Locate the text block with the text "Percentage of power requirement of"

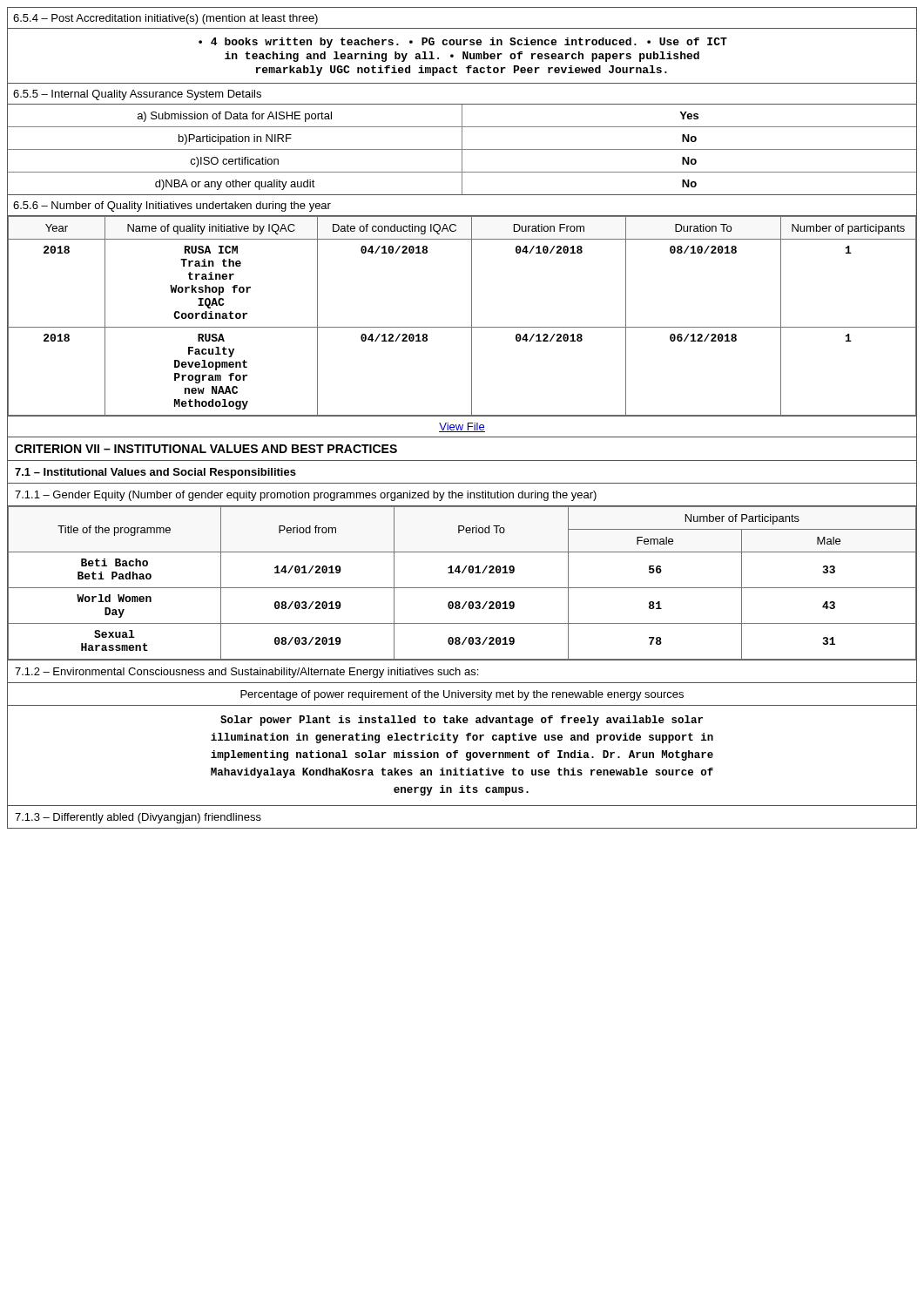pos(462,694)
